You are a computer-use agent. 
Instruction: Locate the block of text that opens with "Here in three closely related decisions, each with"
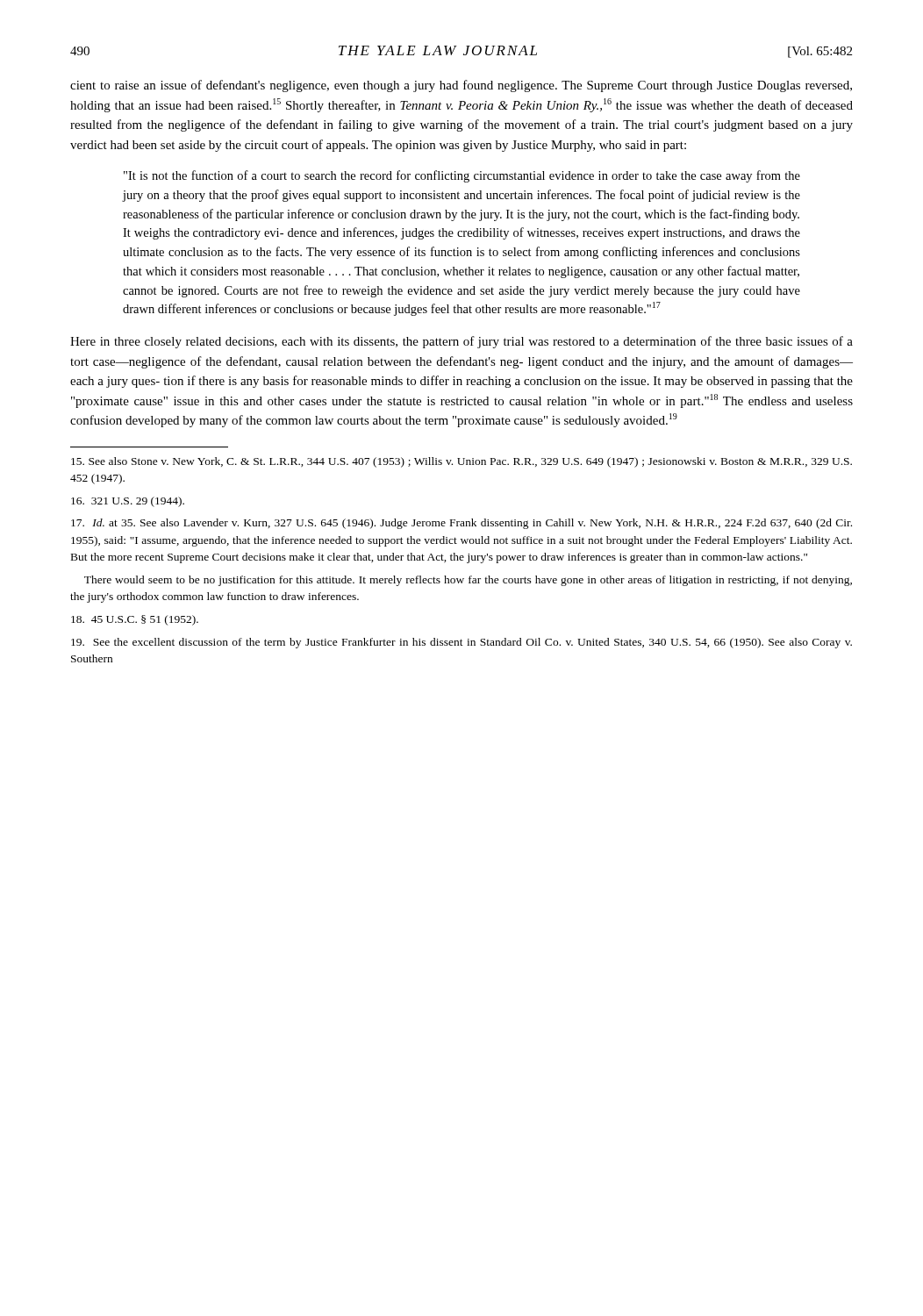(x=462, y=381)
